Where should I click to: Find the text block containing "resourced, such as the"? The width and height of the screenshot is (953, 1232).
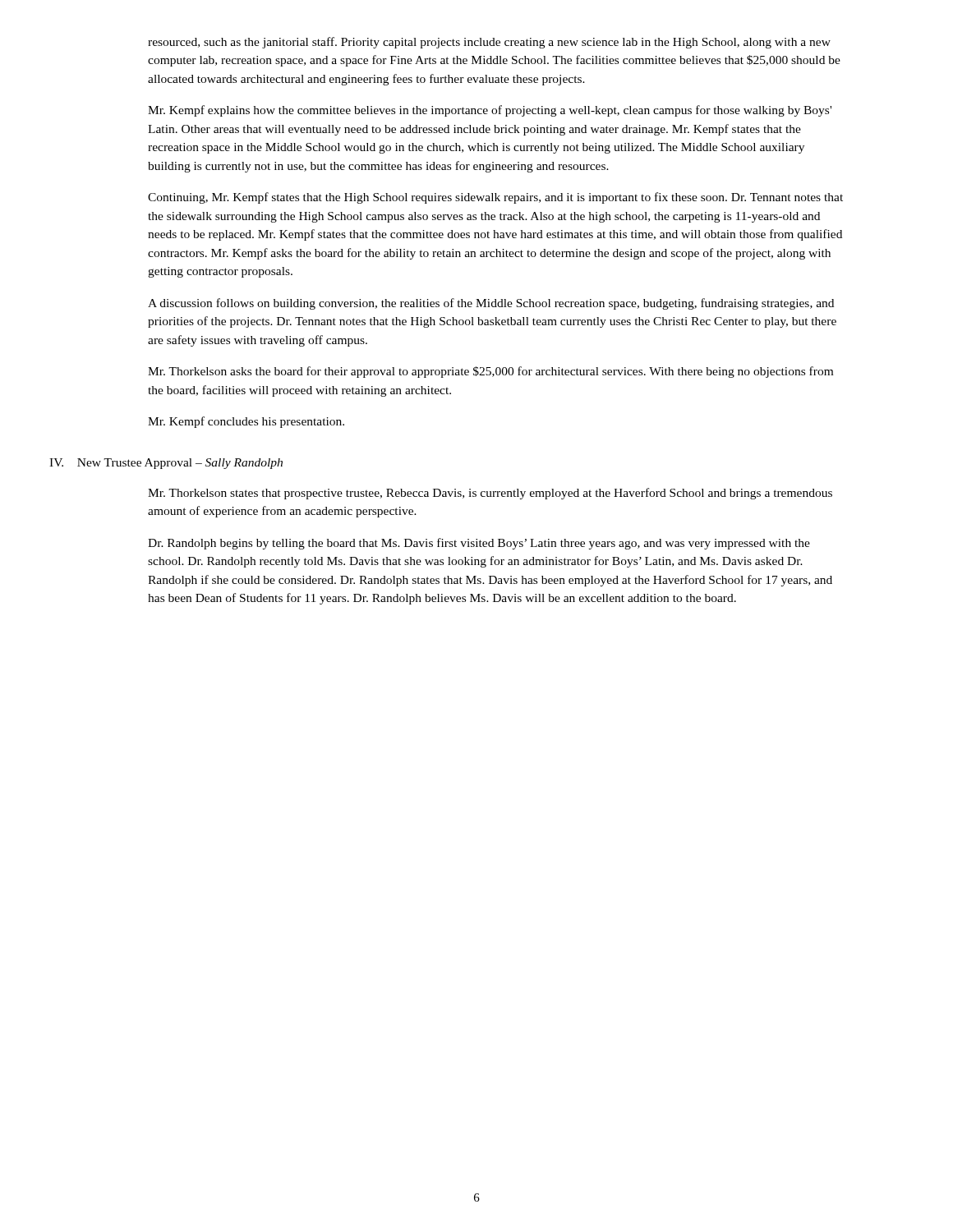[x=494, y=60]
